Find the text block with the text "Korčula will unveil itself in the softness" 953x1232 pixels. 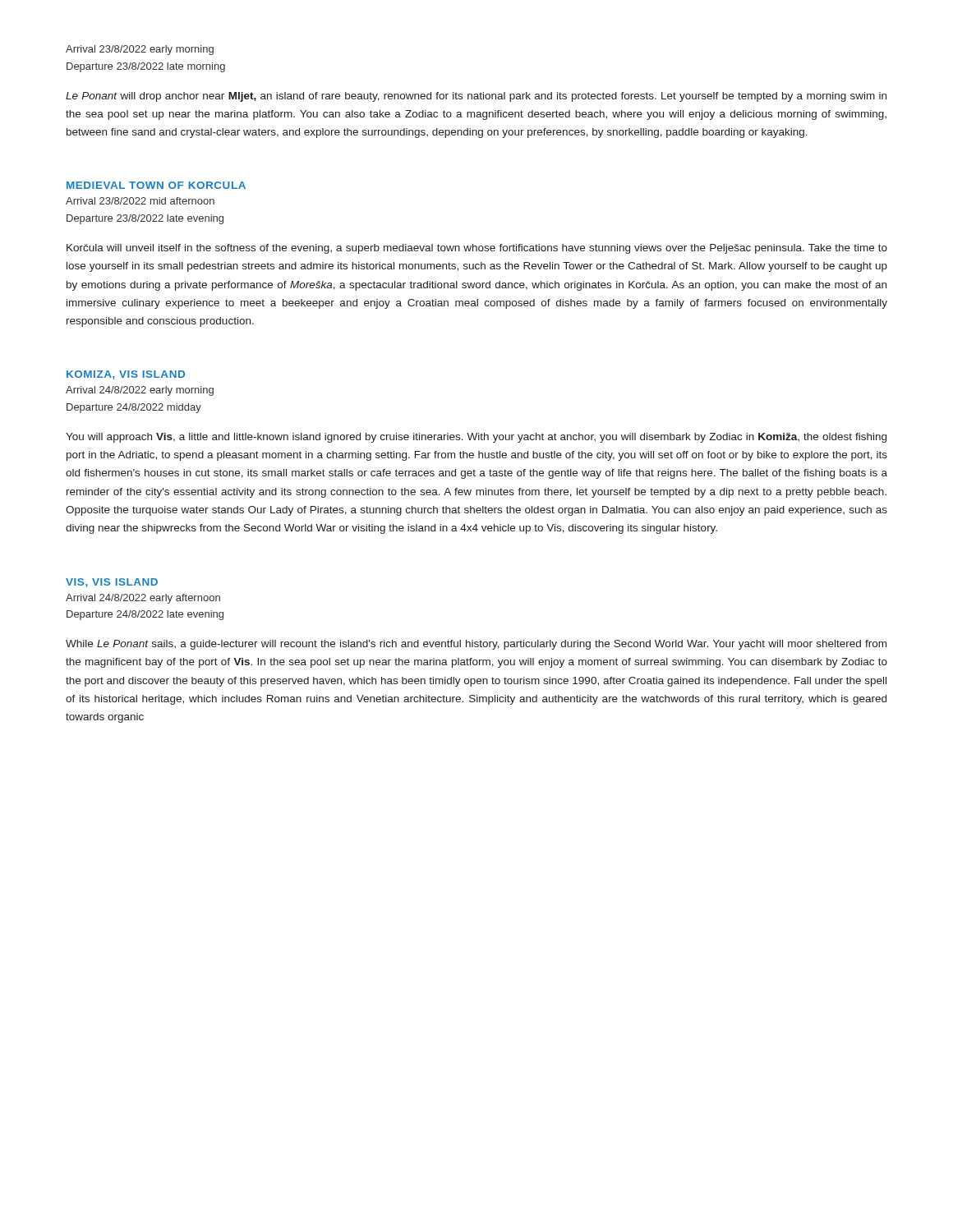pos(476,284)
